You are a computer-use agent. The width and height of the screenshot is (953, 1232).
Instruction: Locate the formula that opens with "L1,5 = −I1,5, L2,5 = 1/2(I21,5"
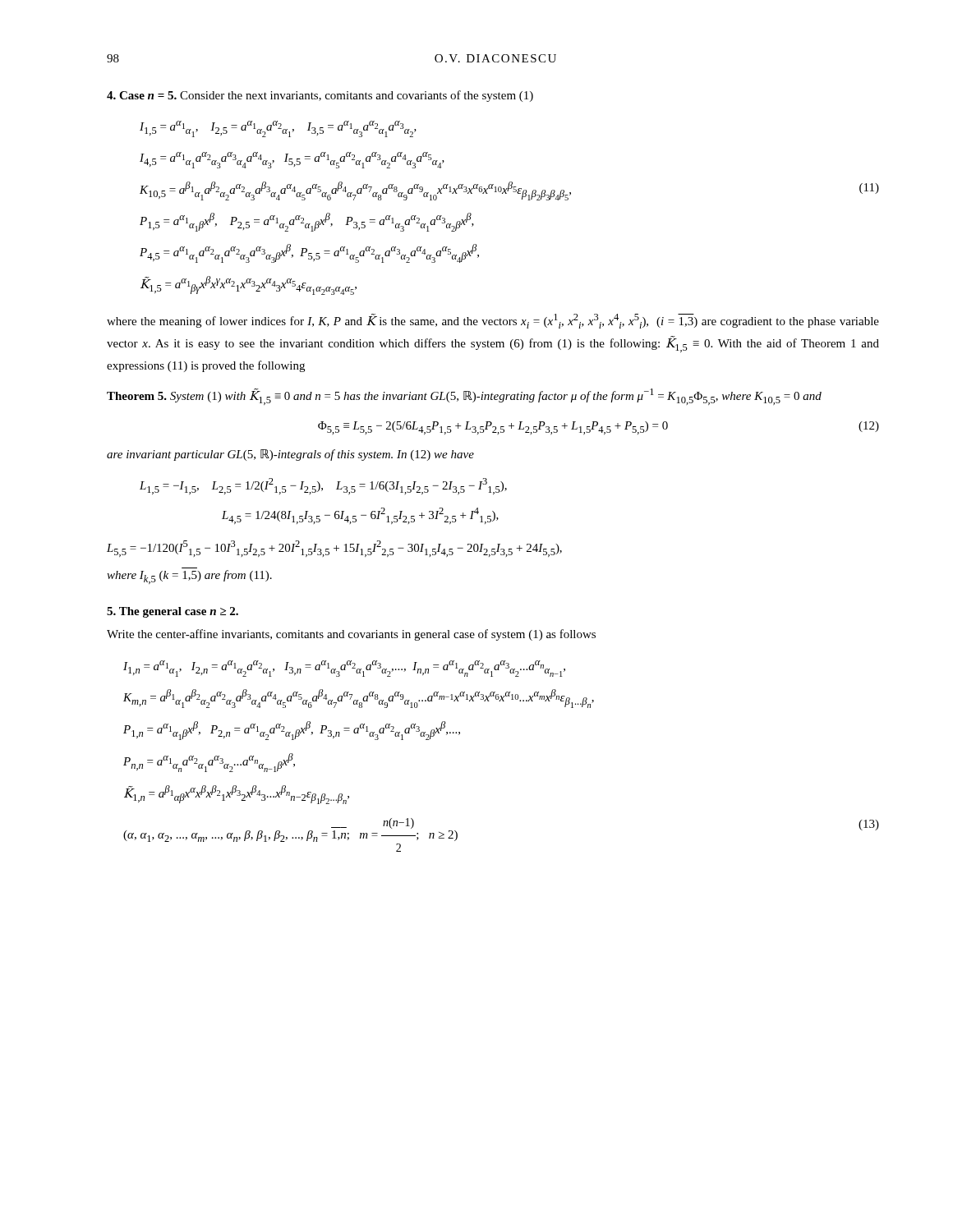509,500
